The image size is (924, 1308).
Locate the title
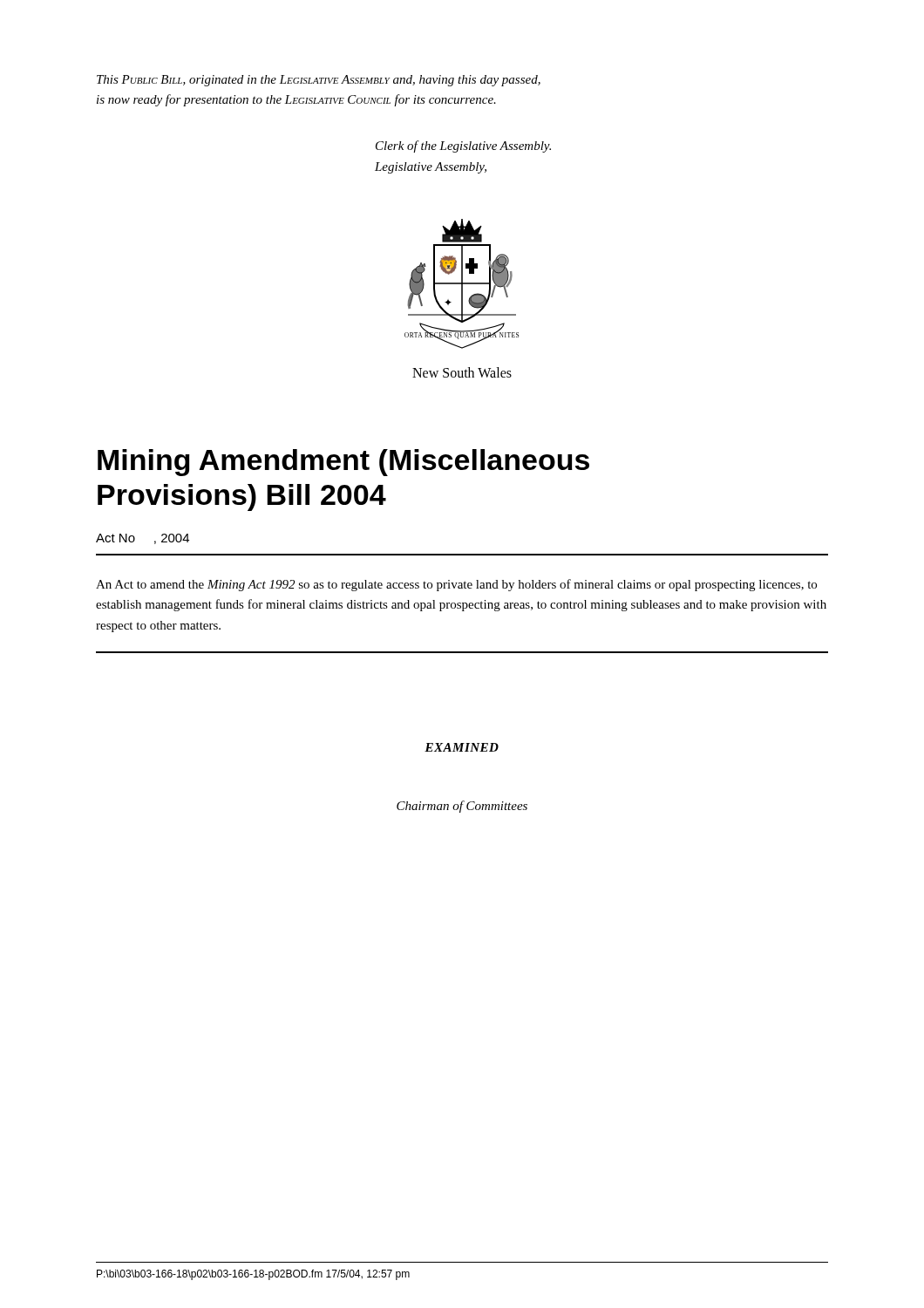(462, 477)
